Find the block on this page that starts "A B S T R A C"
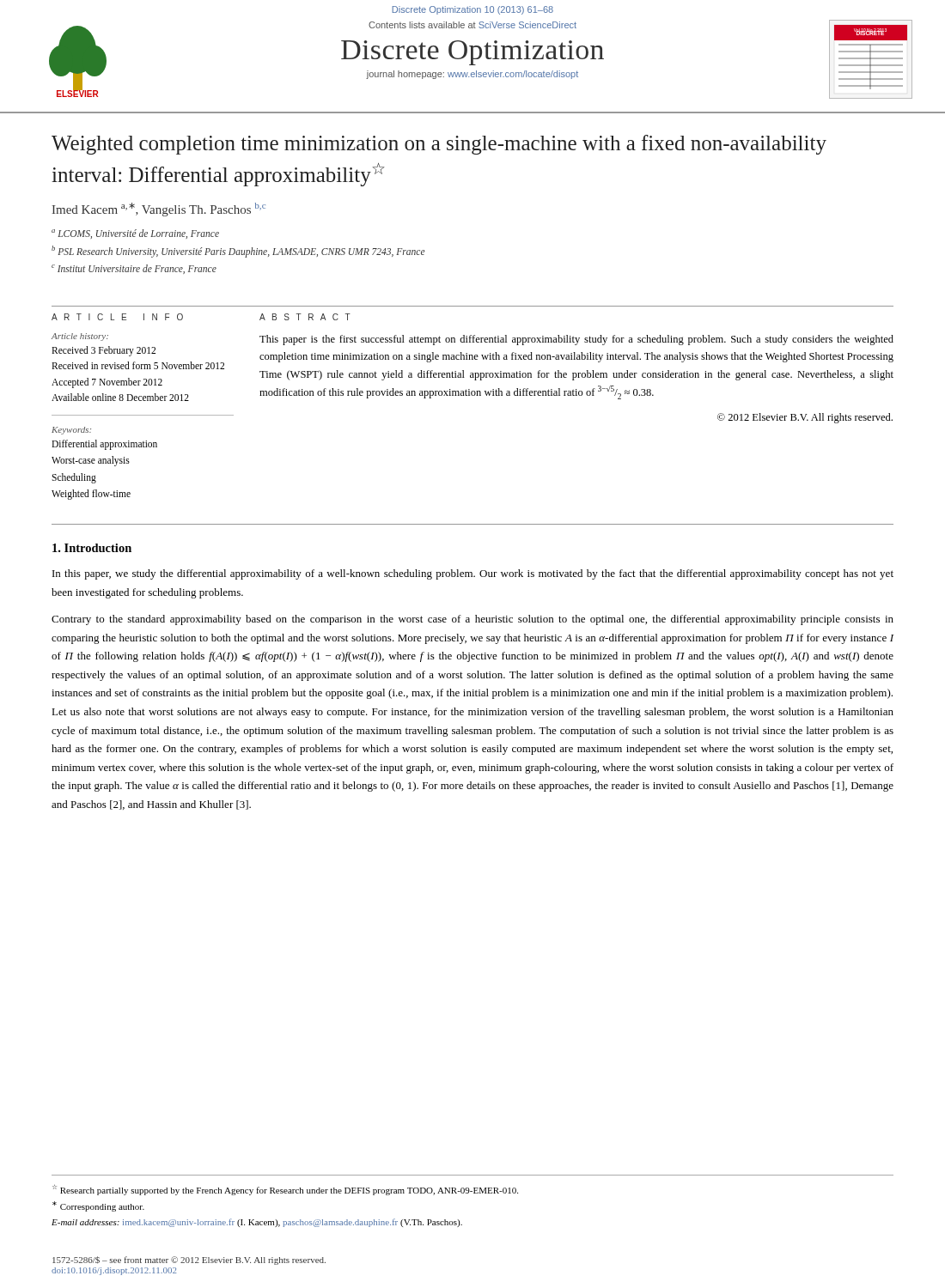The height and width of the screenshot is (1288, 945). pyautogui.click(x=576, y=369)
